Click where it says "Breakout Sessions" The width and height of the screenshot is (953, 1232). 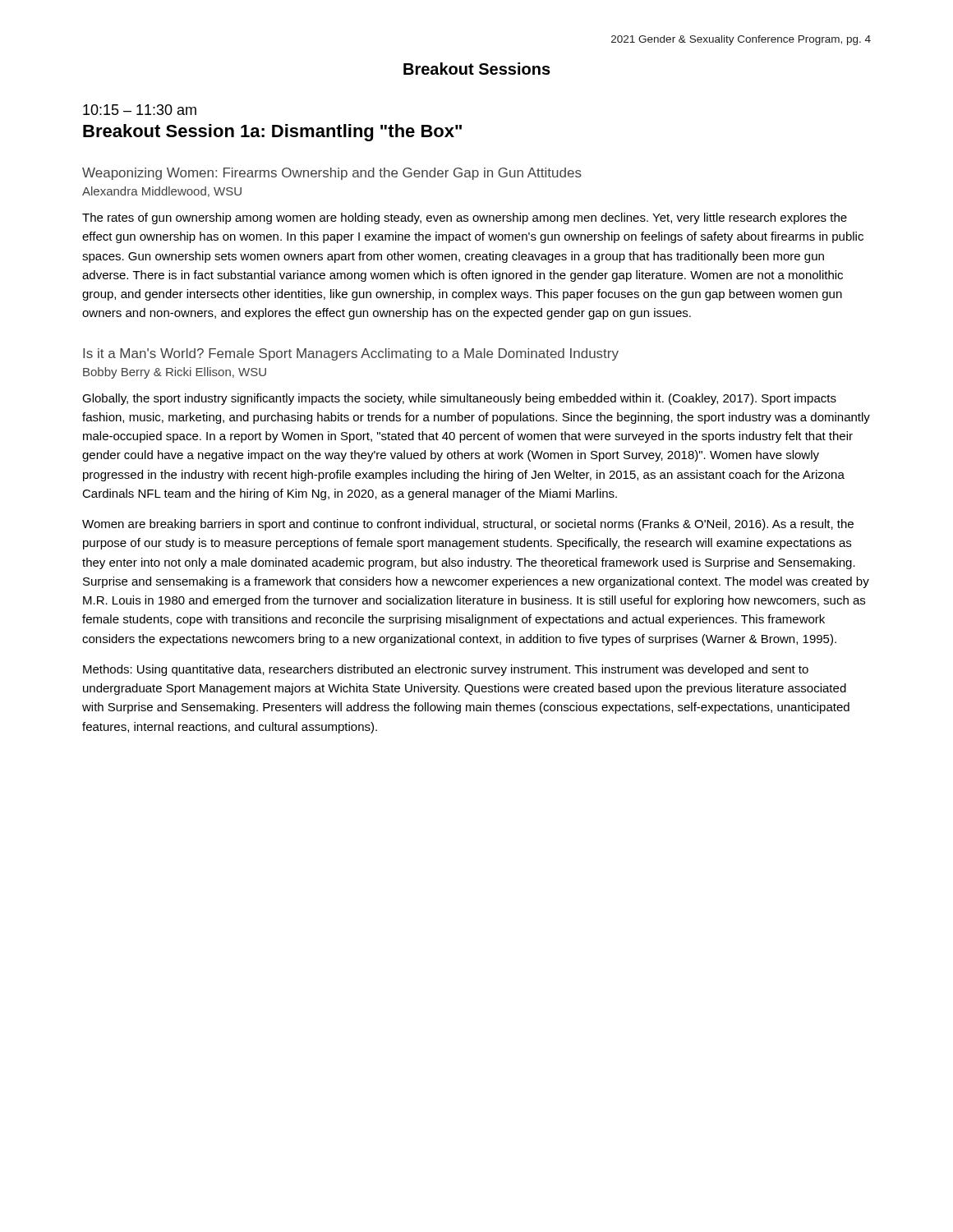[476, 69]
